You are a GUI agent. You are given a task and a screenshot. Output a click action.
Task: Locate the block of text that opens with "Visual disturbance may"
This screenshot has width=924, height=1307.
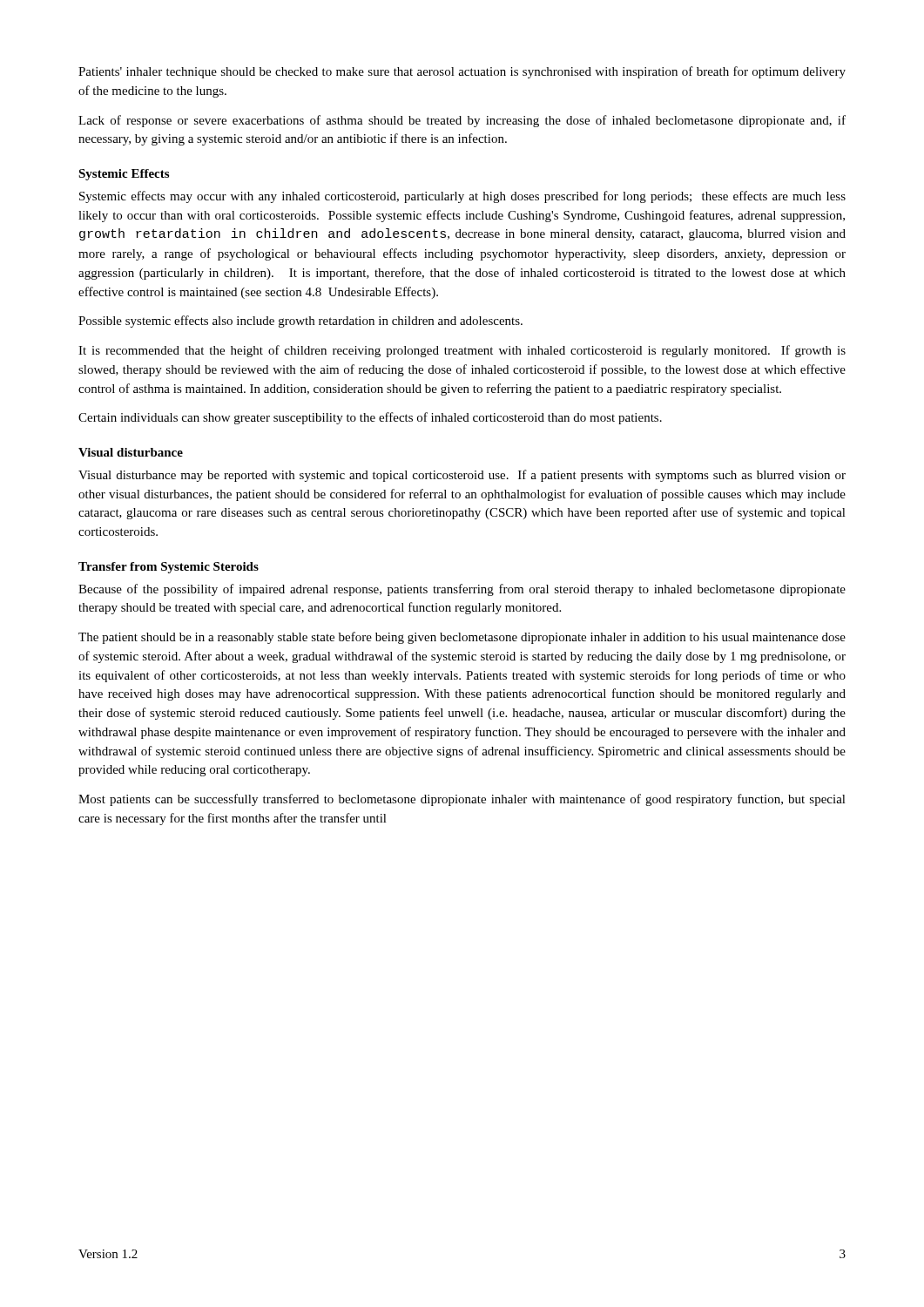[462, 504]
